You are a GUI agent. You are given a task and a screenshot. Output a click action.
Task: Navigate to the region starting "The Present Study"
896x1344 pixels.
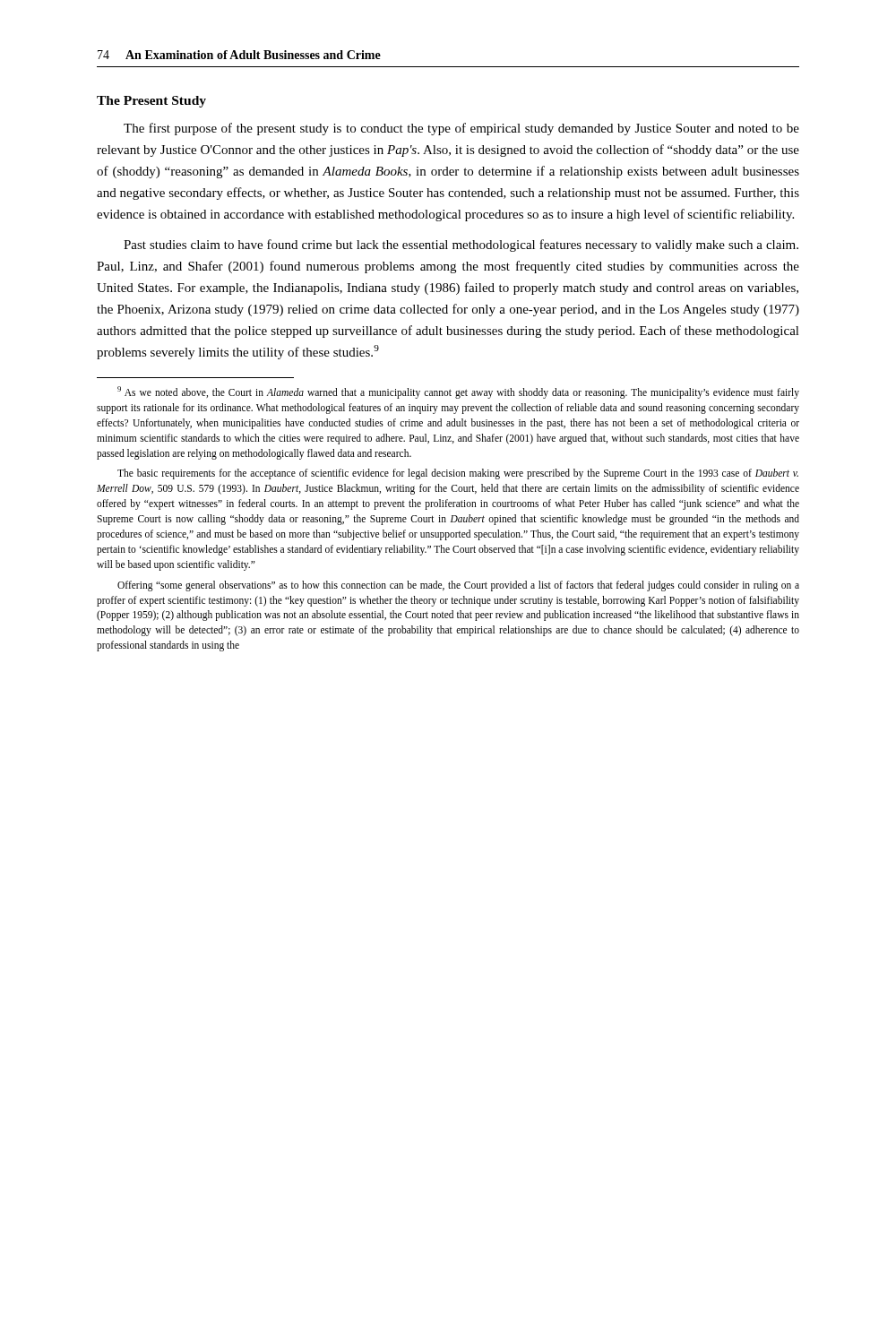[x=151, y=100]
